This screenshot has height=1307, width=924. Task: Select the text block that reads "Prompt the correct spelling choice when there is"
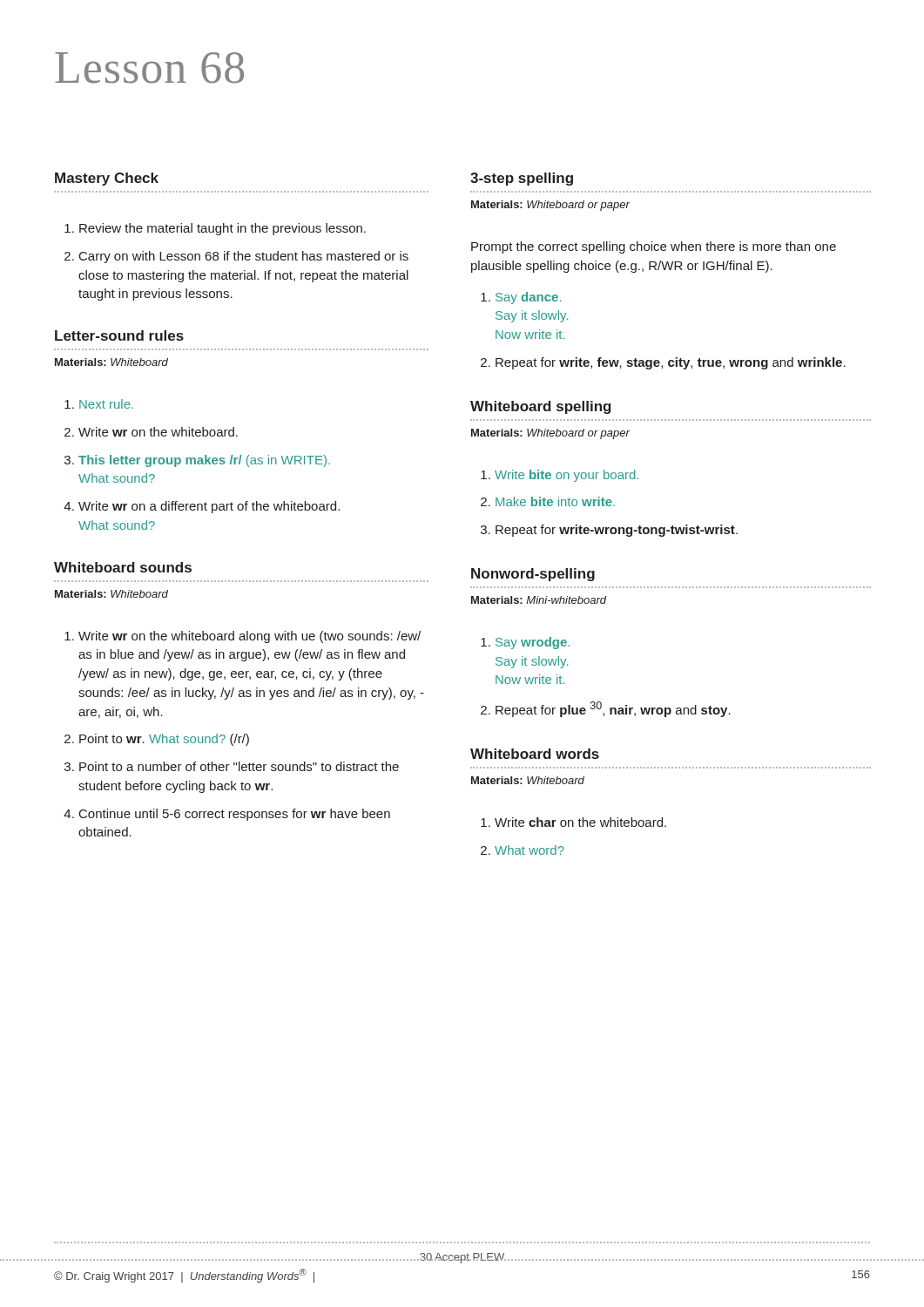(x=653, y=256)
